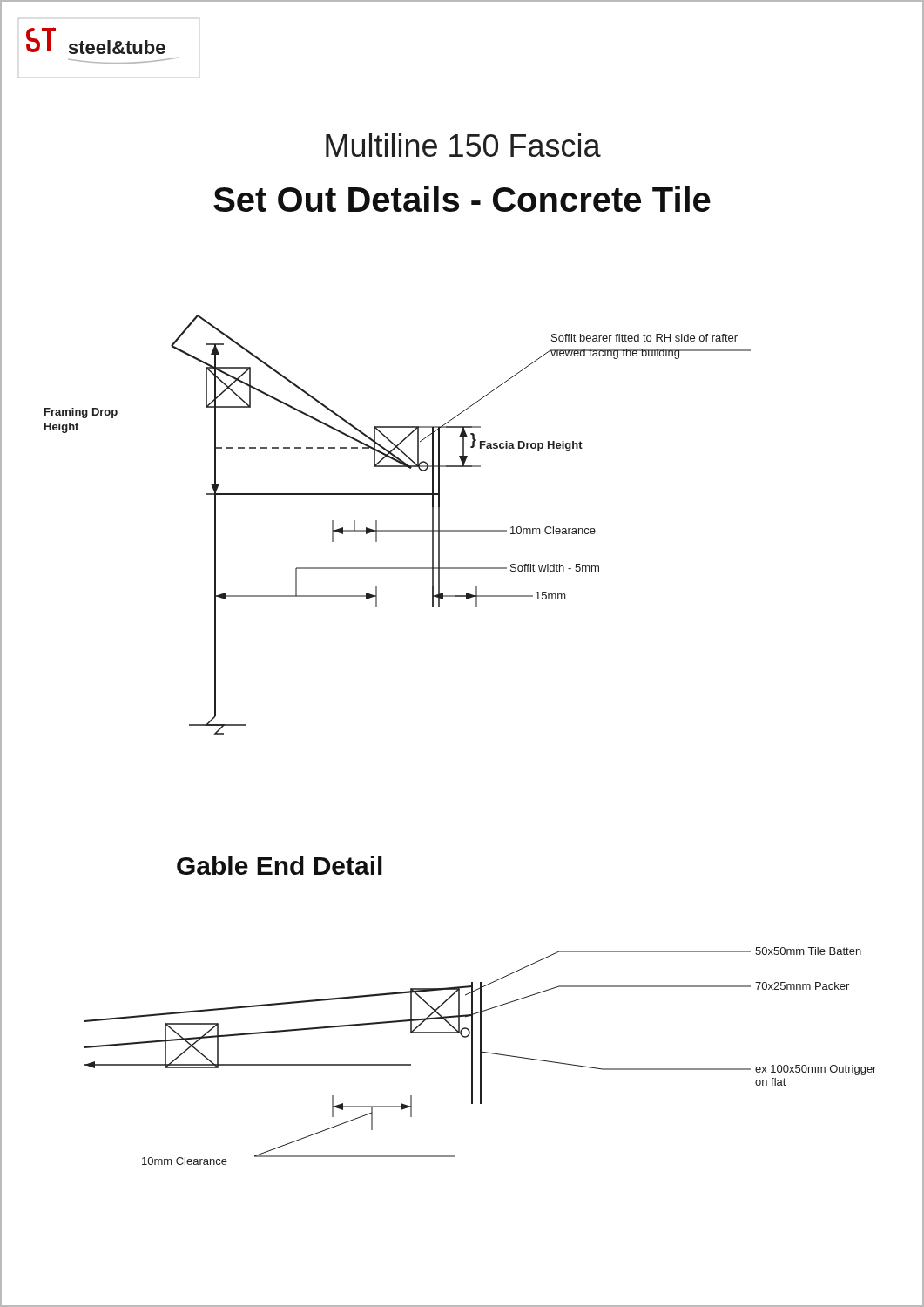The image size is (924, 1307).
Task: Point to "Gable End Detail"
Action: pos(280,866)
